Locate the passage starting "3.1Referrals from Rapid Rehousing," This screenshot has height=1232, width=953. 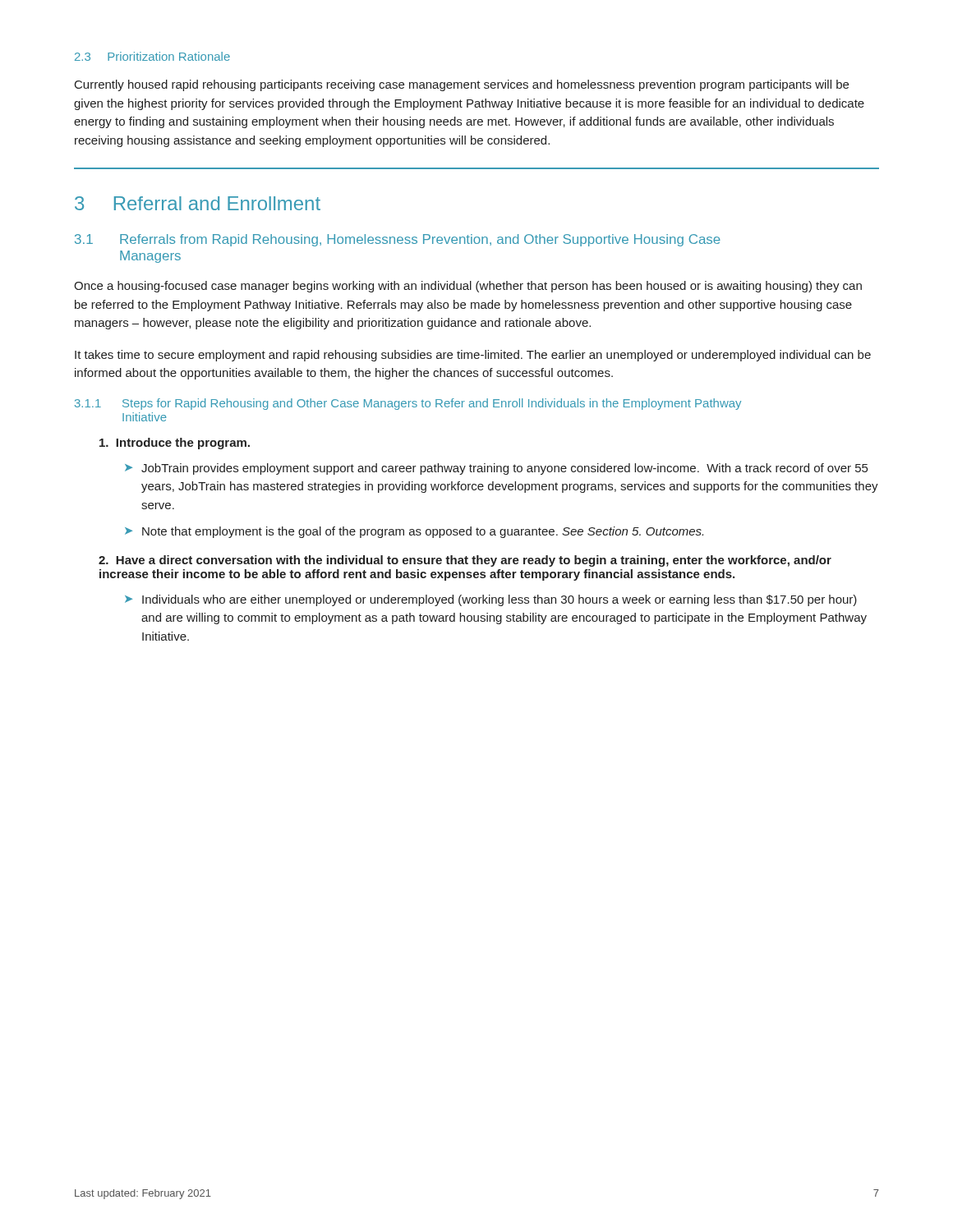476,246
